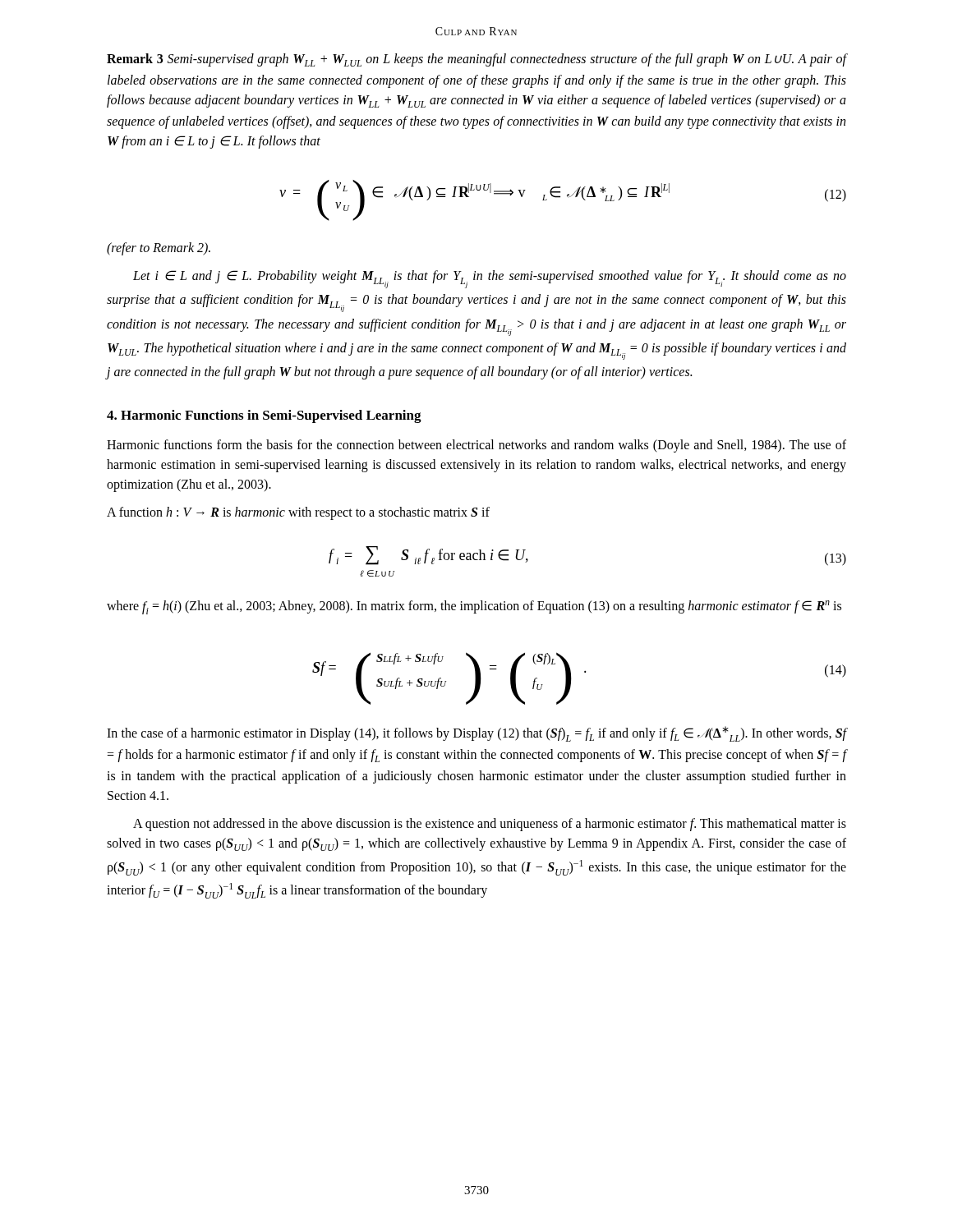The height and width of the screenshot is (1232, 953).
Task: Find the text block starting "Sf = ( SLLfL + SLUfU SULfL +"
Action: 476,670
